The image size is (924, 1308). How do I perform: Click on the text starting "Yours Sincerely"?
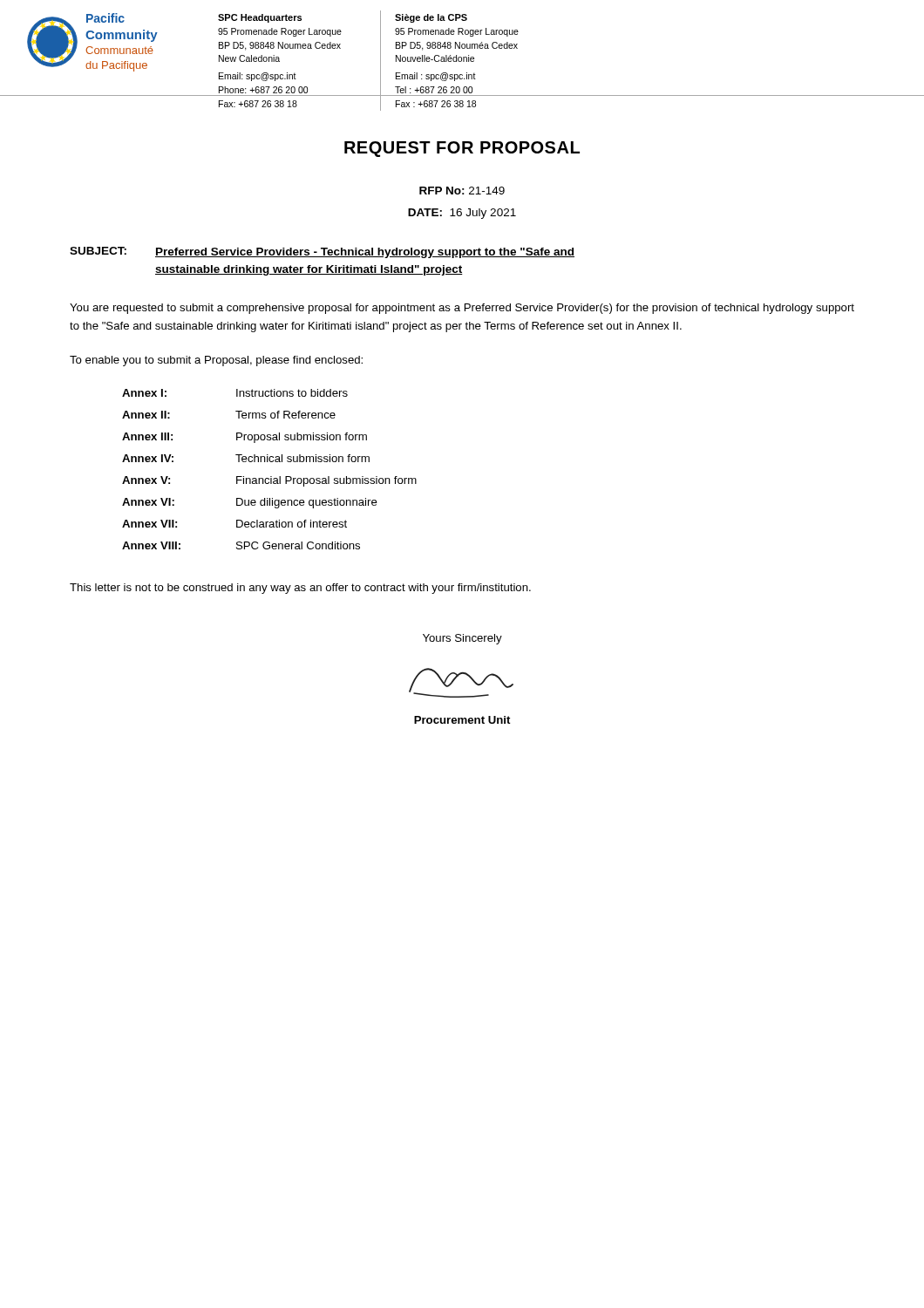(x=462, y=638)
